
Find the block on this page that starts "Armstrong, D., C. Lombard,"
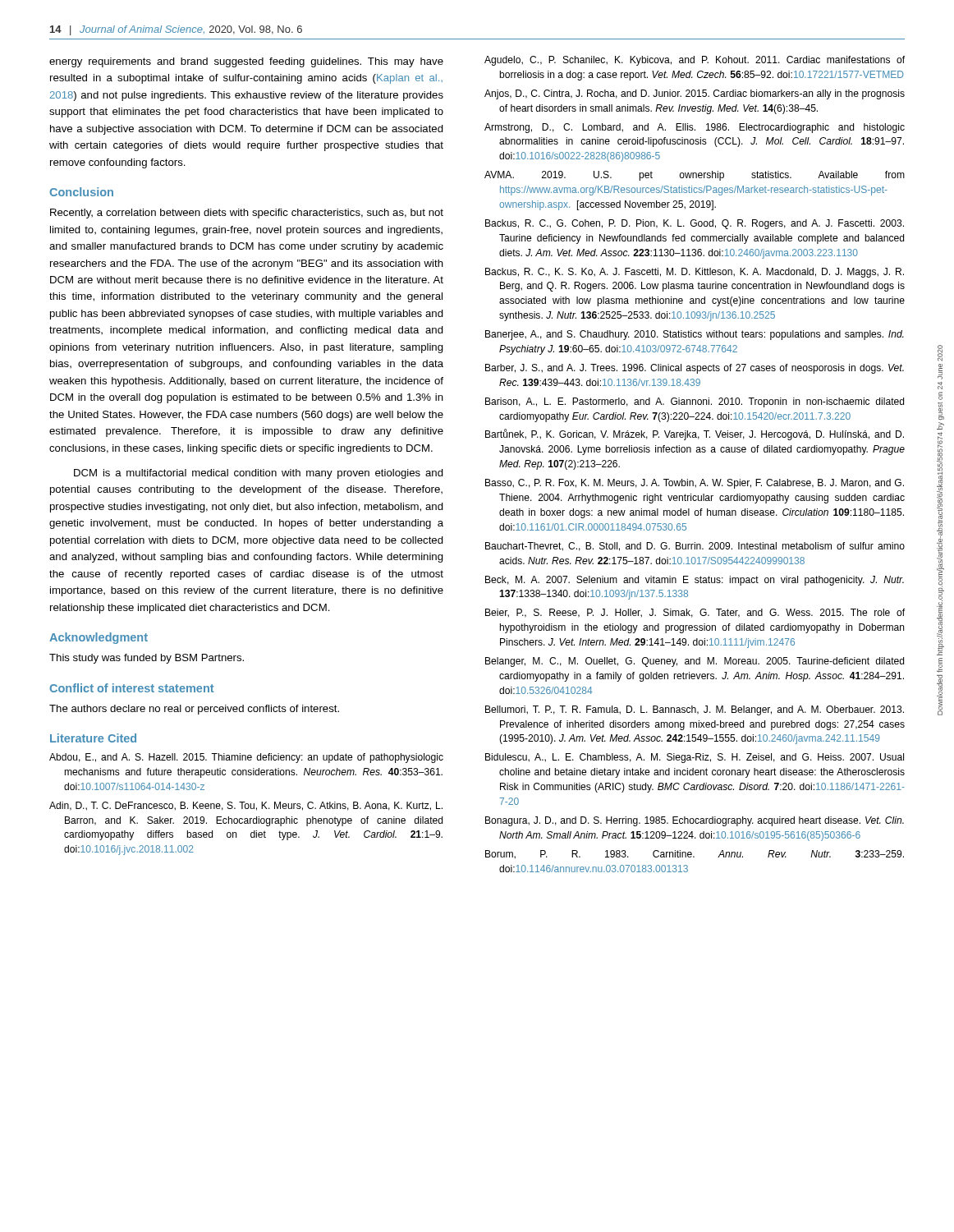(x=695, y=142)
